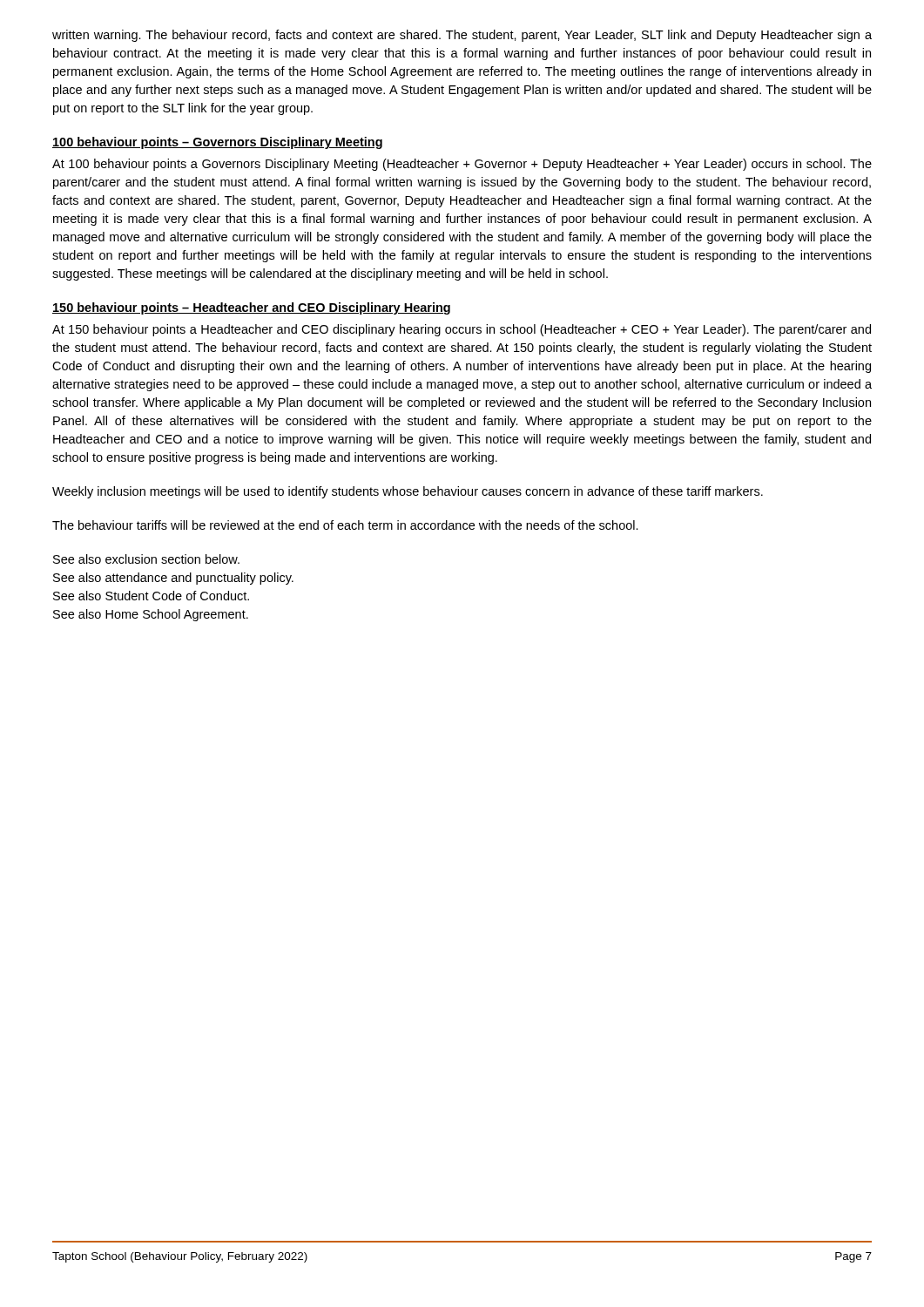The width and height of the screenshot is (924, 1307).
Task: Point to the passage starting "Weekly inclusion meetings will"
Action: pyautogui.click(x=462, y=492)
